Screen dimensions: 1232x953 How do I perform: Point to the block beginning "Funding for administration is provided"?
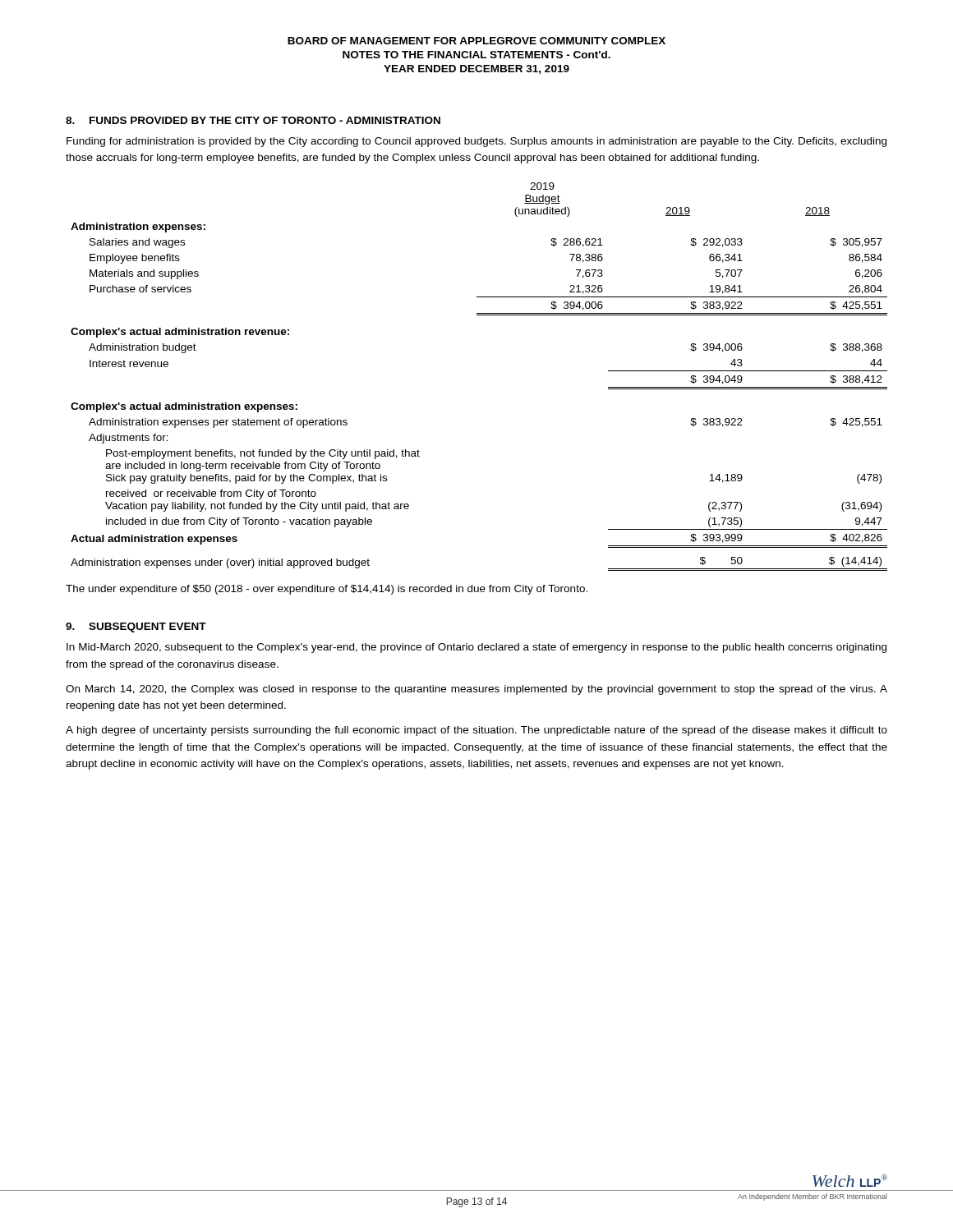coord(476,149)
